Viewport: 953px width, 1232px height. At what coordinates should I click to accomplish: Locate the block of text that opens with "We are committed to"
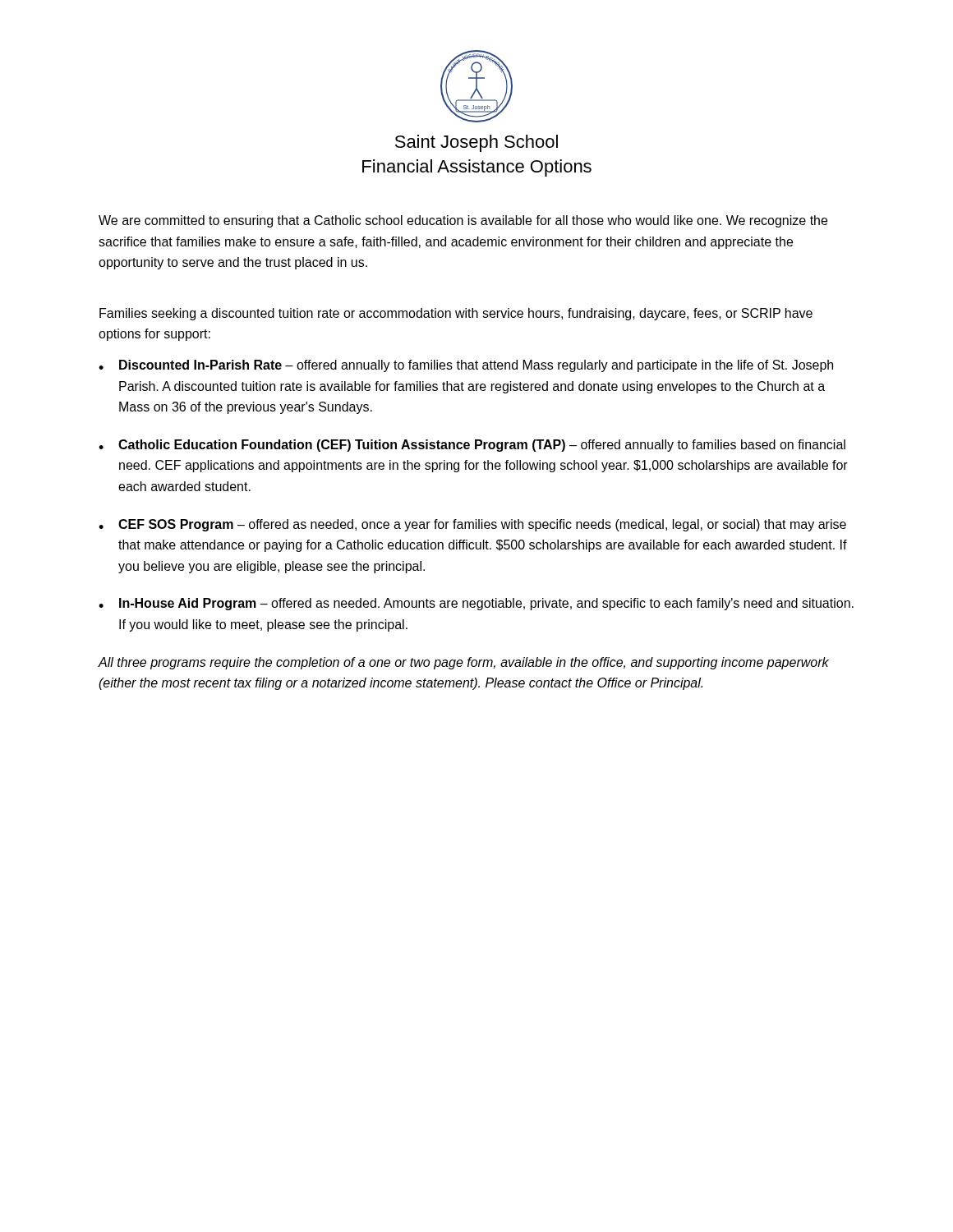[463, 242]
